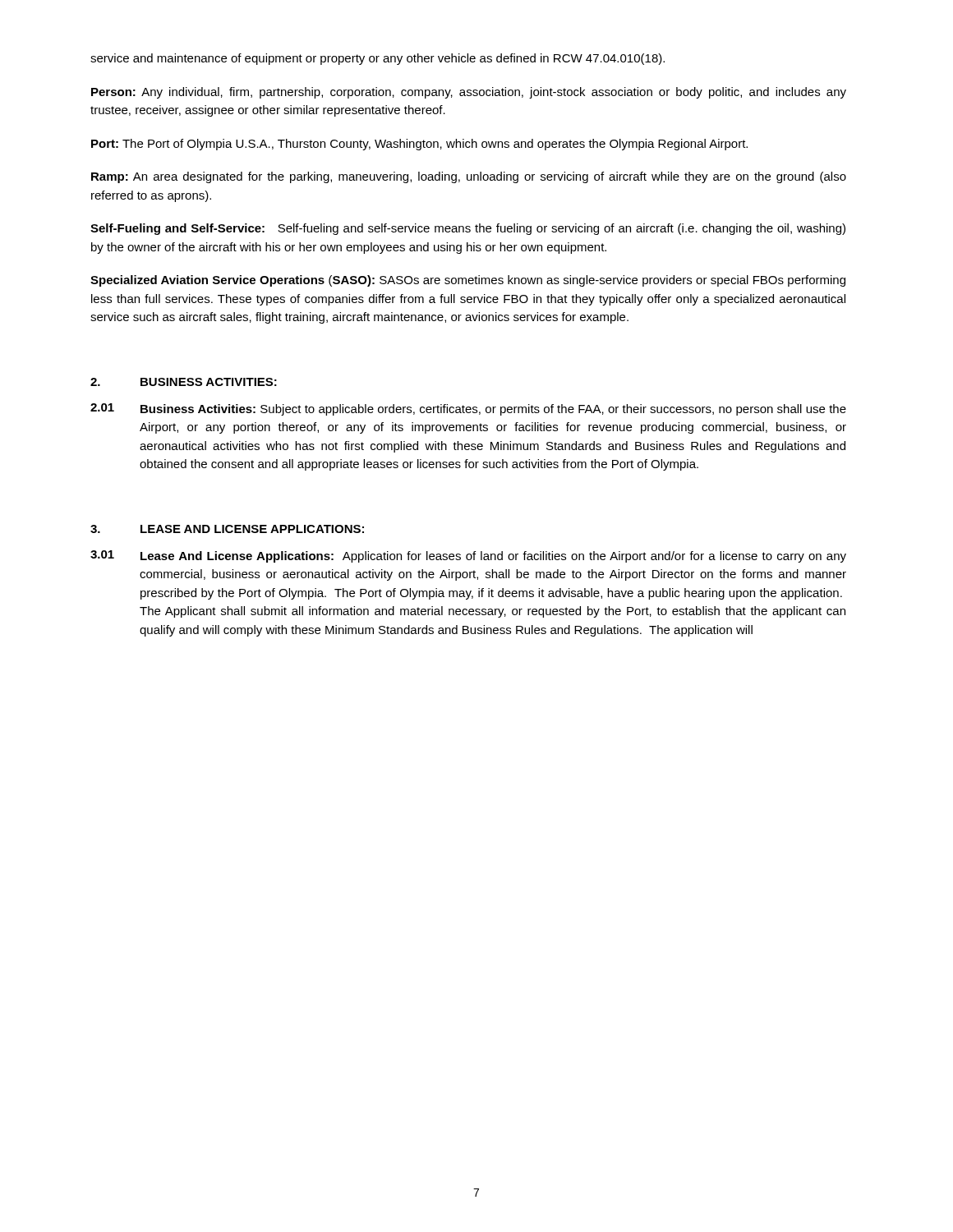
Task: Click on the block starting "Specialized Aviation Service"
Action: coord(468,298)
